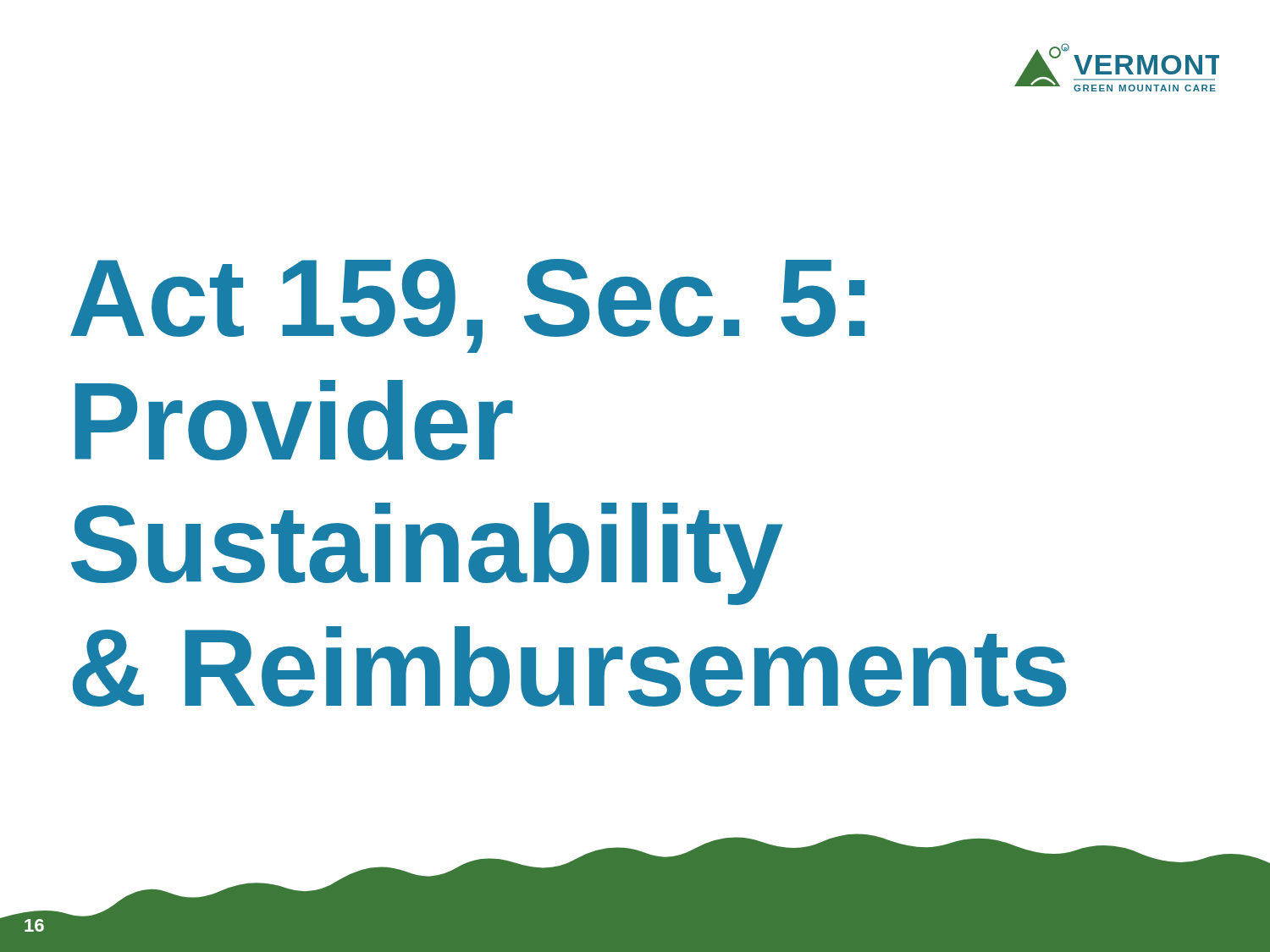Find the title with the text "Act 159, Sec. 5:Provider Sustainability& Reimbursements"

635,483
